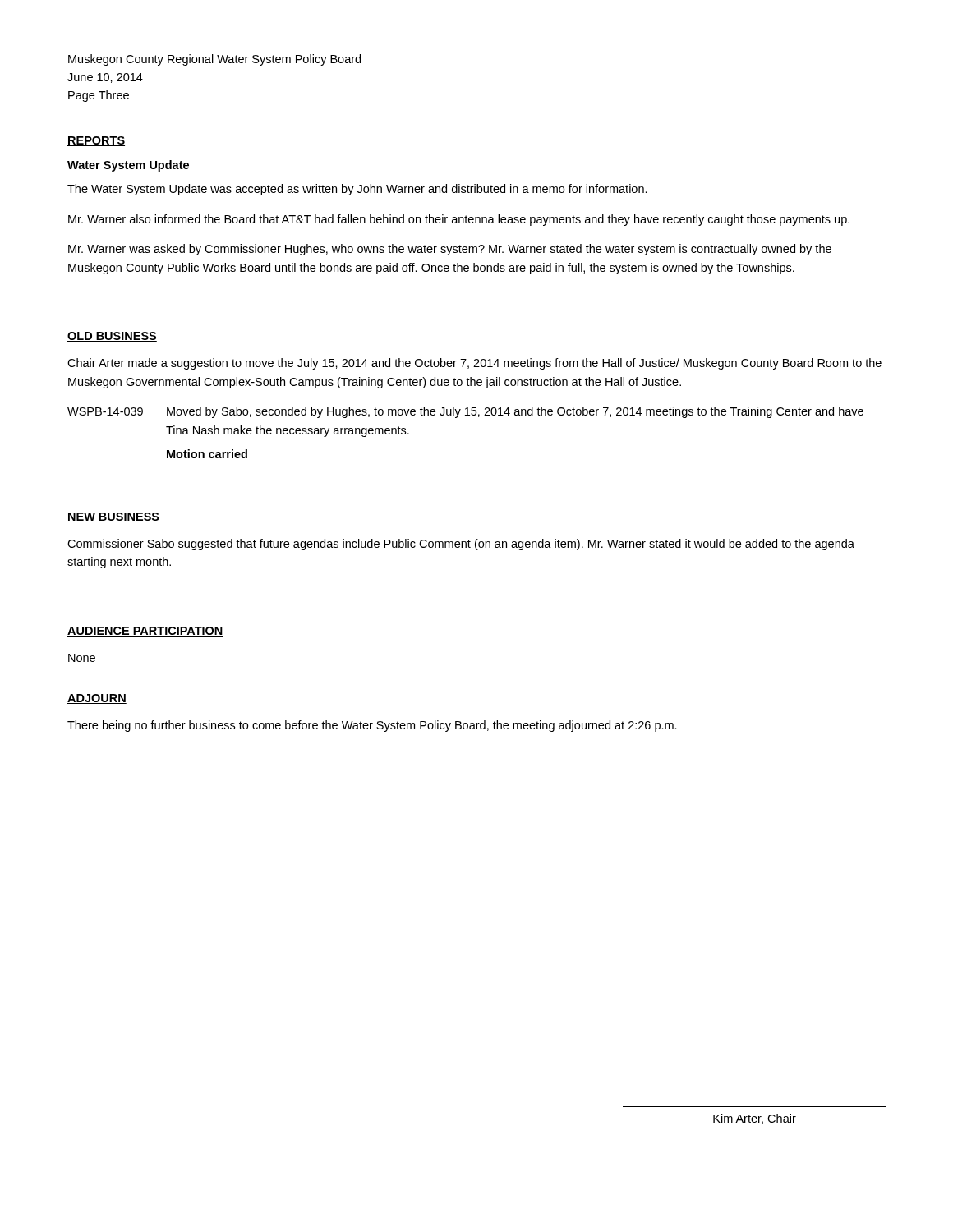Click on the section header that says "OLD BUSINESS"
The image size is (953, 1232).
point(112,336)
